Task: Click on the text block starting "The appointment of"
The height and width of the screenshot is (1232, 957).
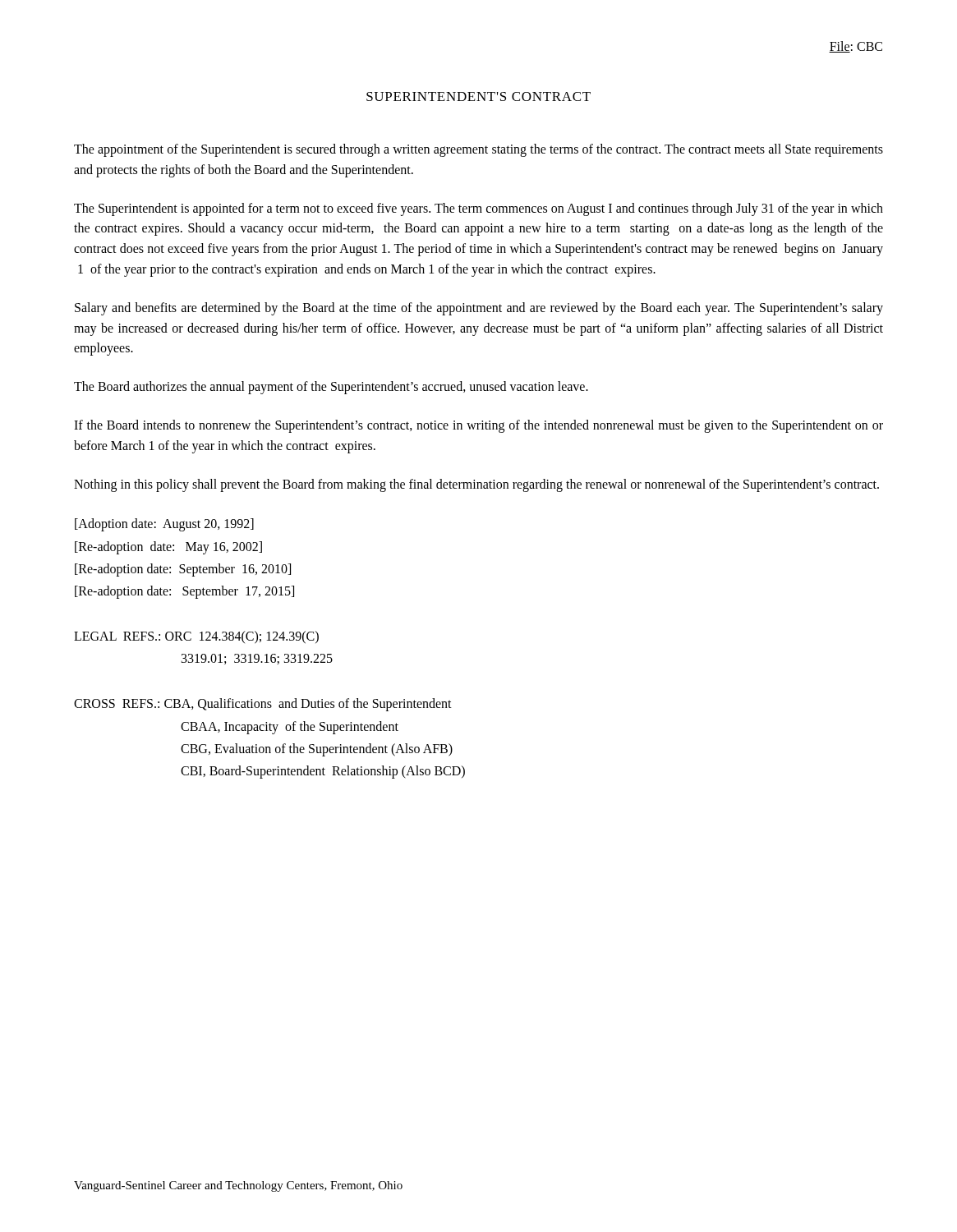Action: [x=478, y=159]
